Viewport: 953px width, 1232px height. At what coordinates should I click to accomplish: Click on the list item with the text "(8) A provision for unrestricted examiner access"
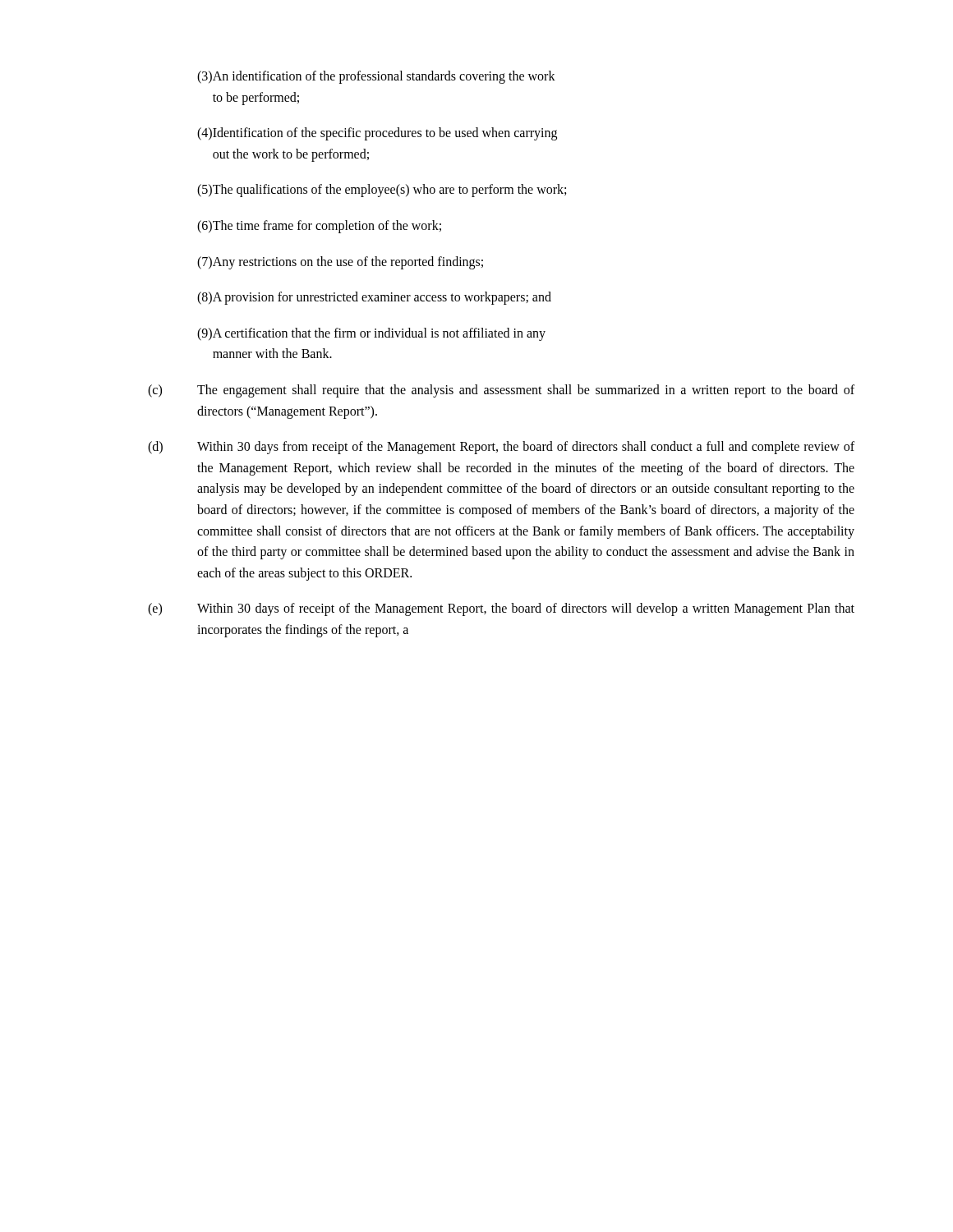pos(476,297)
